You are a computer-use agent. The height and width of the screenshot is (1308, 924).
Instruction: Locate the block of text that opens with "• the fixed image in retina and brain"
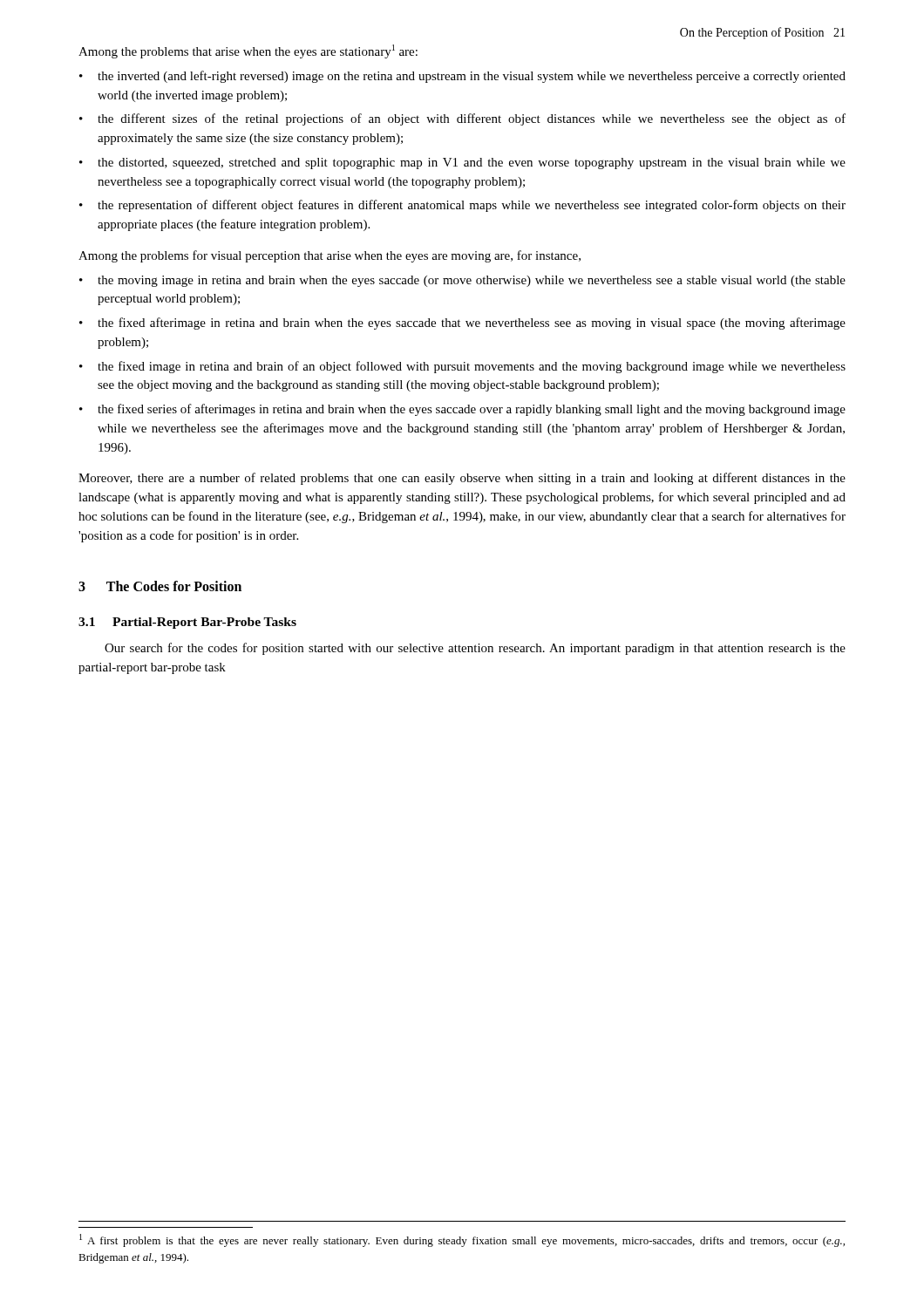point(462,376)
